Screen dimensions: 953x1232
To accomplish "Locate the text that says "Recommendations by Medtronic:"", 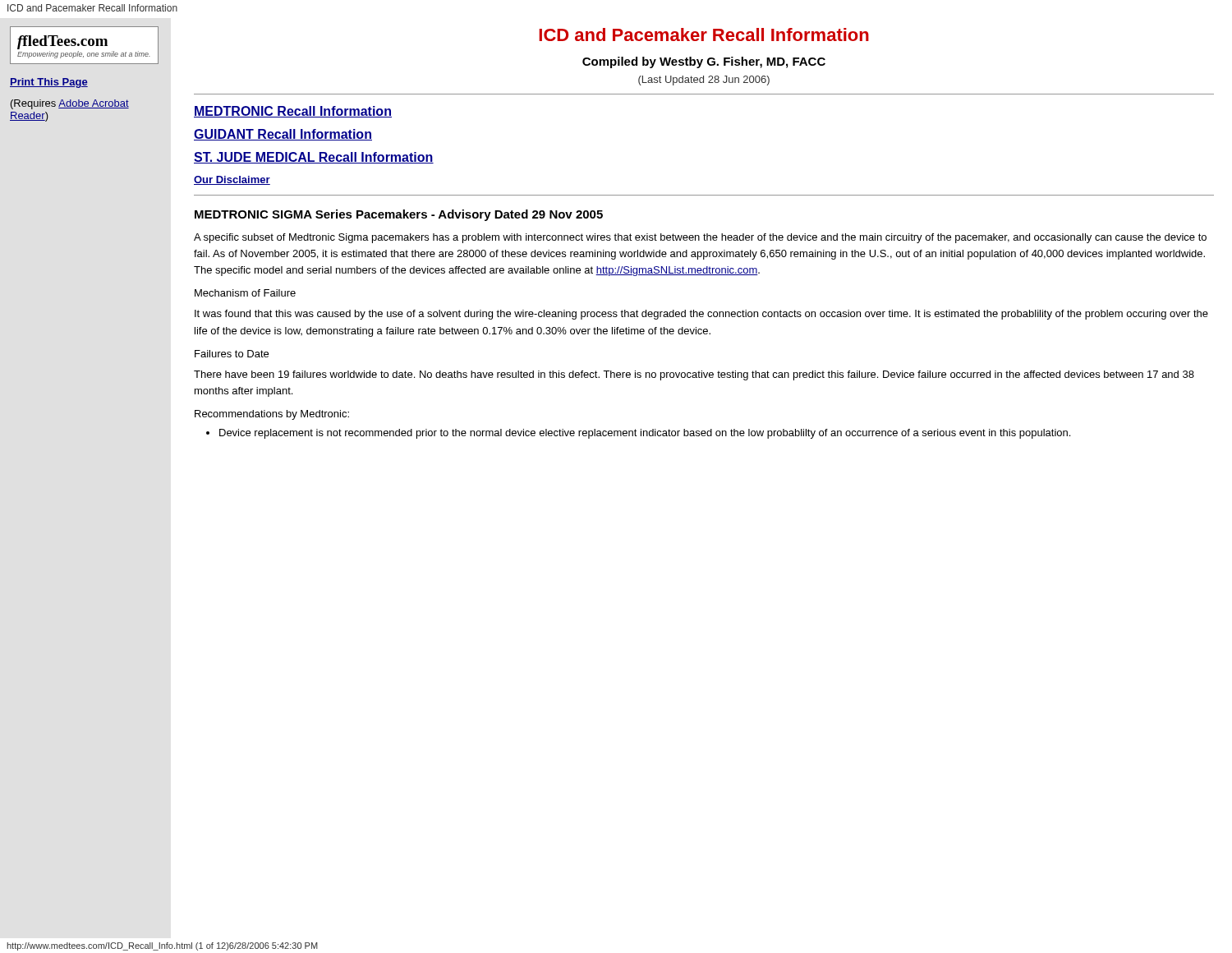I will tap(272, 414).
